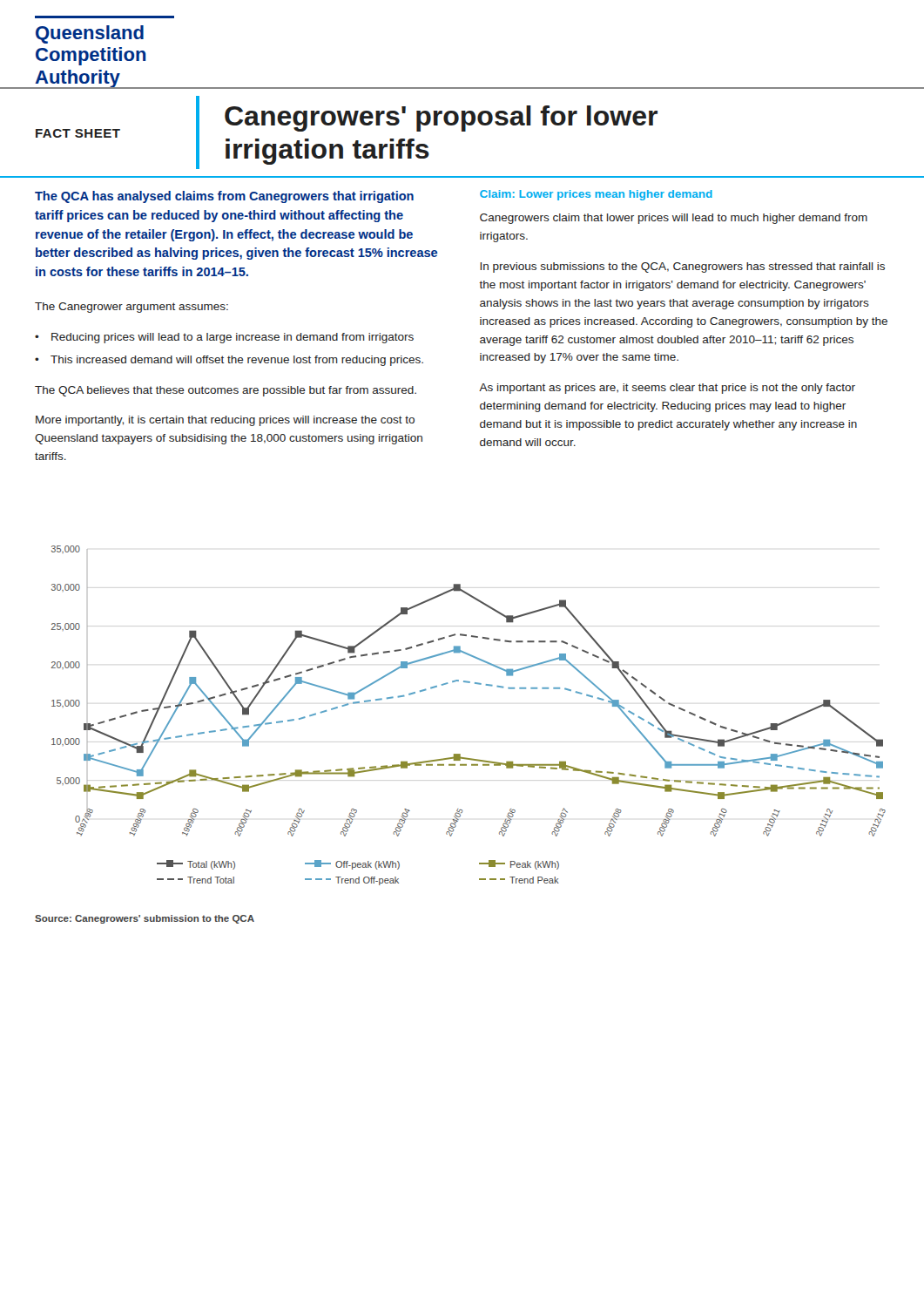Where is the passage that starts "This increased demand will offset the"?
The width and height of the screenshot is (924, 1307).
(x=237, y=359)
